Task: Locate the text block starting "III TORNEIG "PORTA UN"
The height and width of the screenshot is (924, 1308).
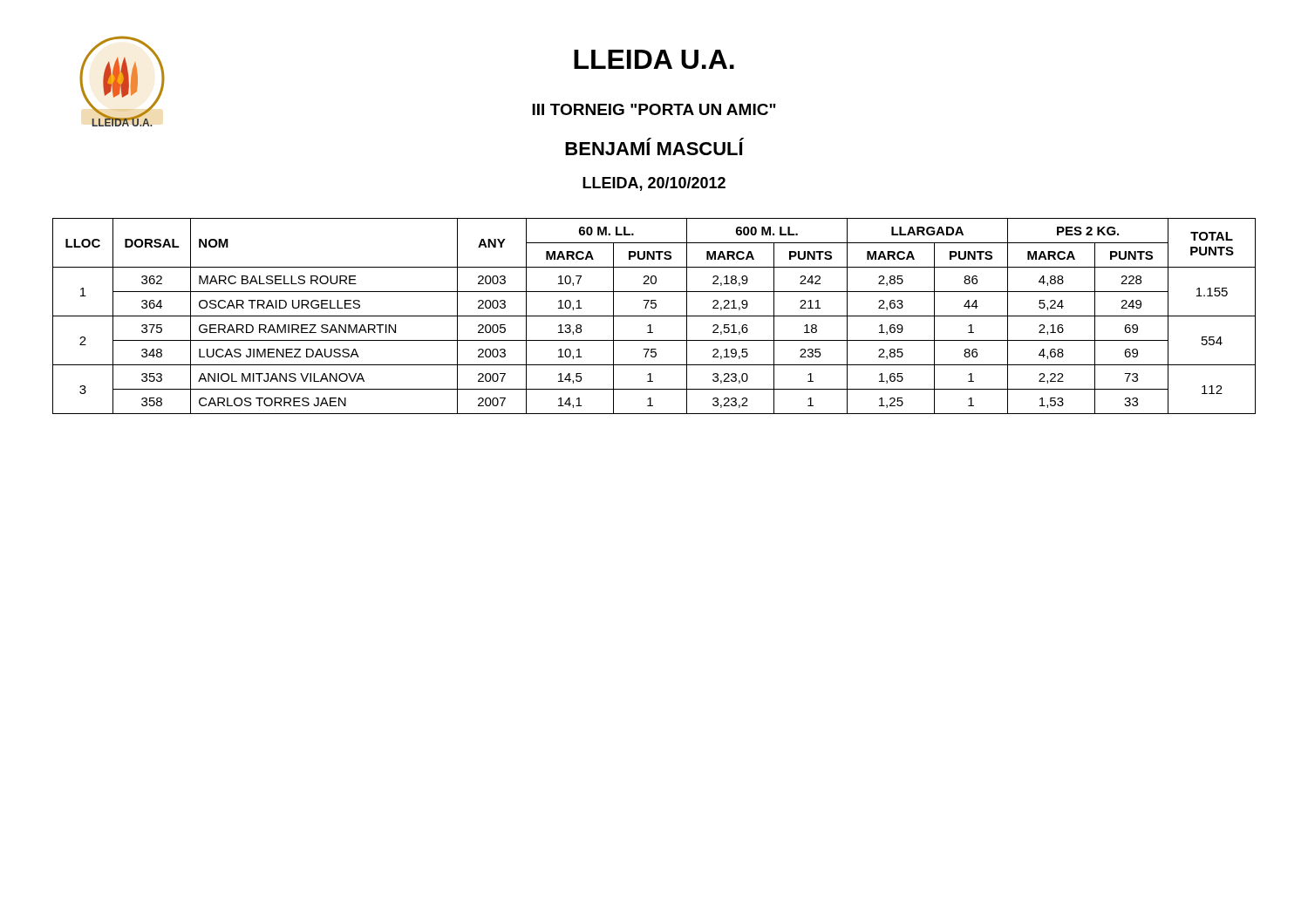Action: click(x=654, y=109)
